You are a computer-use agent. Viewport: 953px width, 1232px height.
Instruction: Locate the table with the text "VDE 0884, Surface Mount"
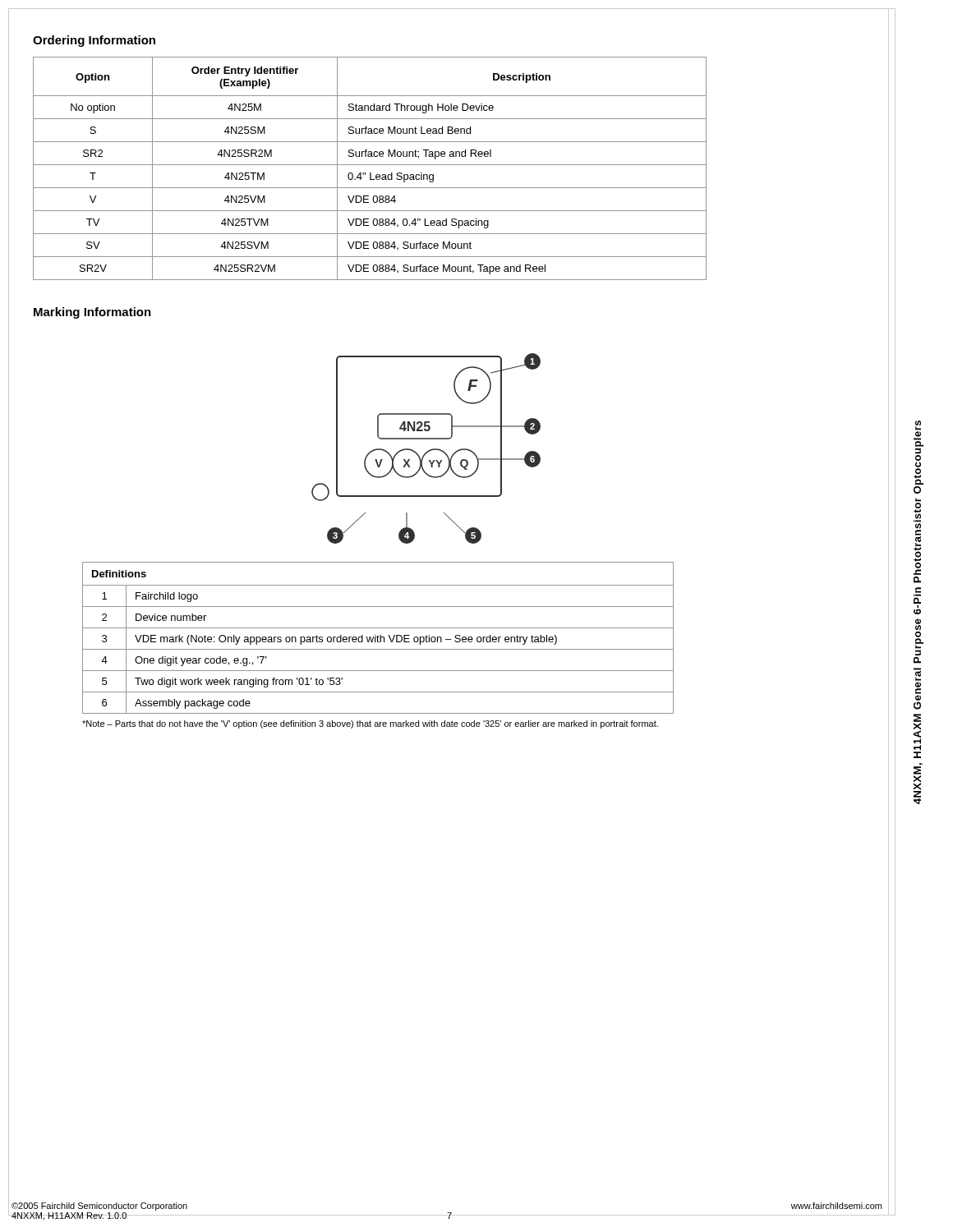point(419,168)
